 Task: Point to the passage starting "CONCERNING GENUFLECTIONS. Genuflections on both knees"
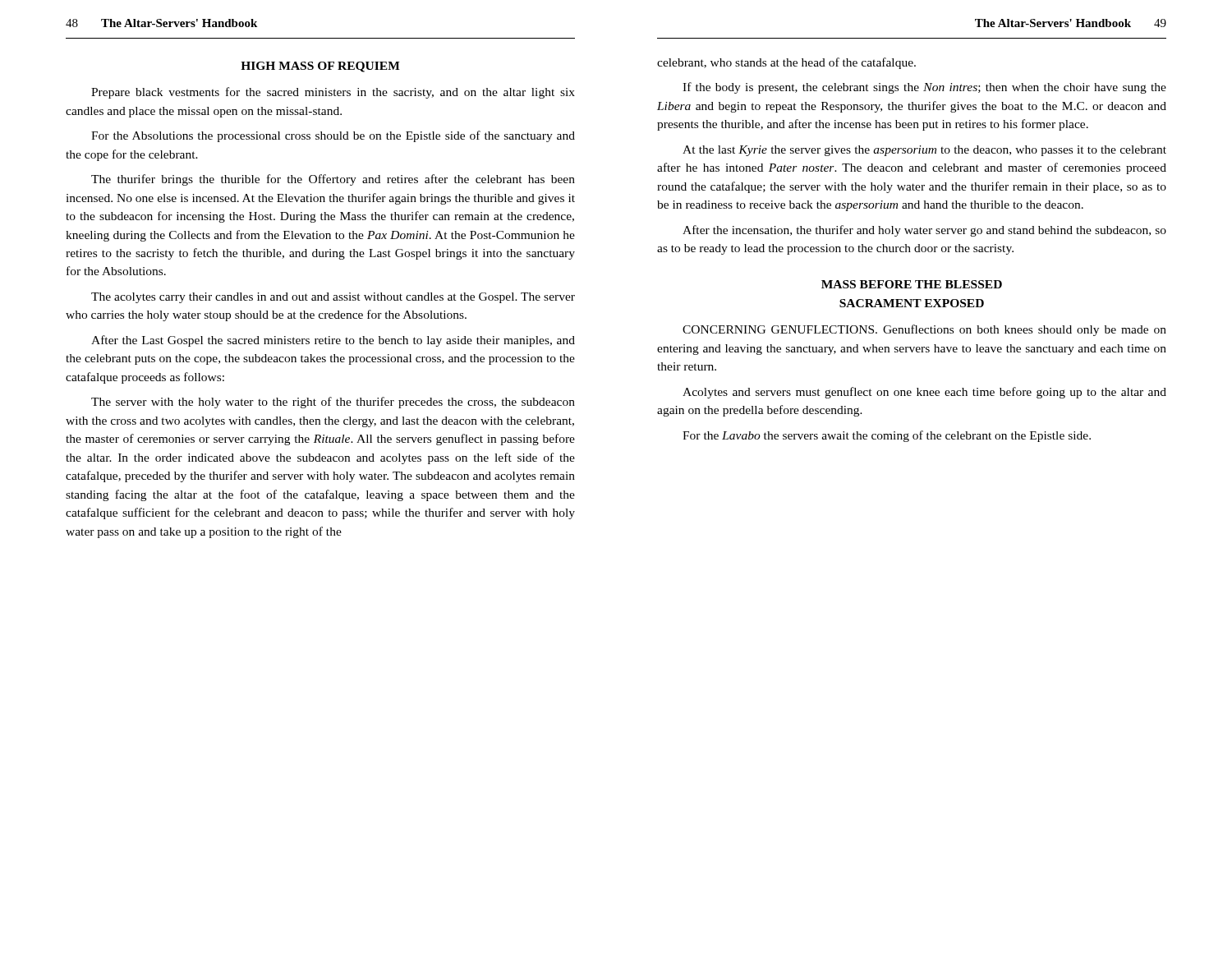(x=912, y=348)
